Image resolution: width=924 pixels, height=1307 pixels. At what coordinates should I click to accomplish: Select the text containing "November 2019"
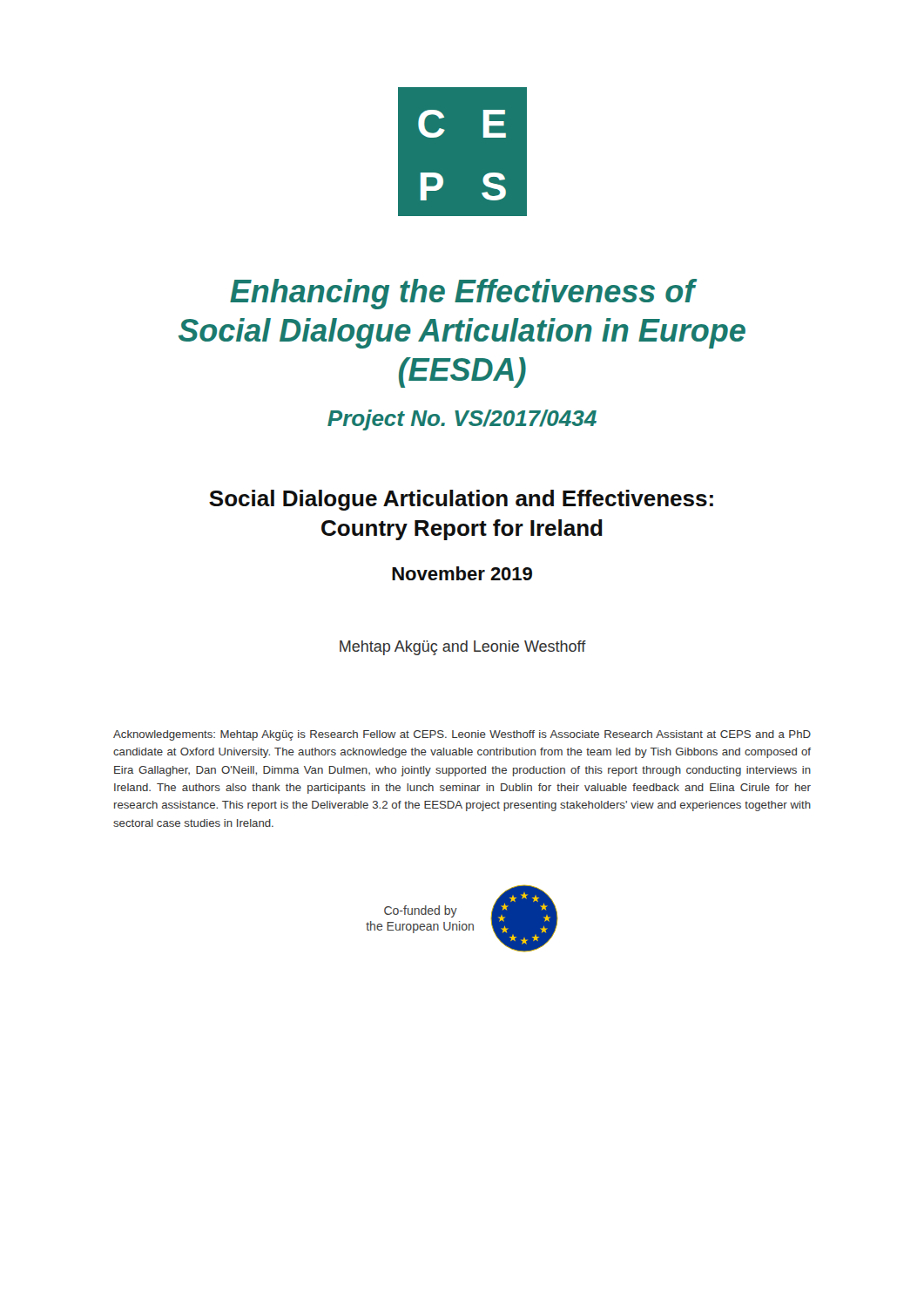click(x=462, y=573)
